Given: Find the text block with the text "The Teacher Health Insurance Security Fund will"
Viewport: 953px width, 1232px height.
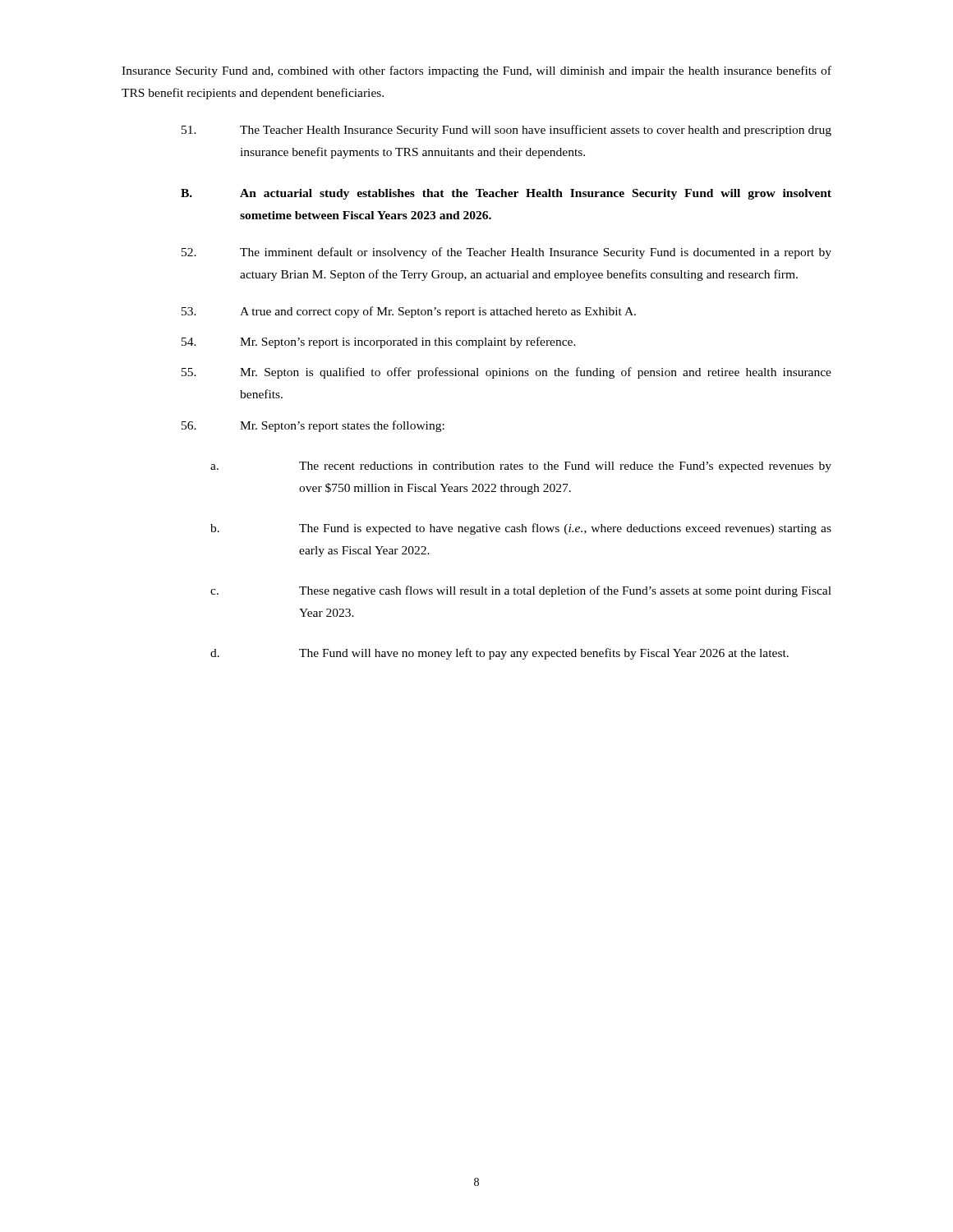Looking at the screenshot, I should (476, 141).
